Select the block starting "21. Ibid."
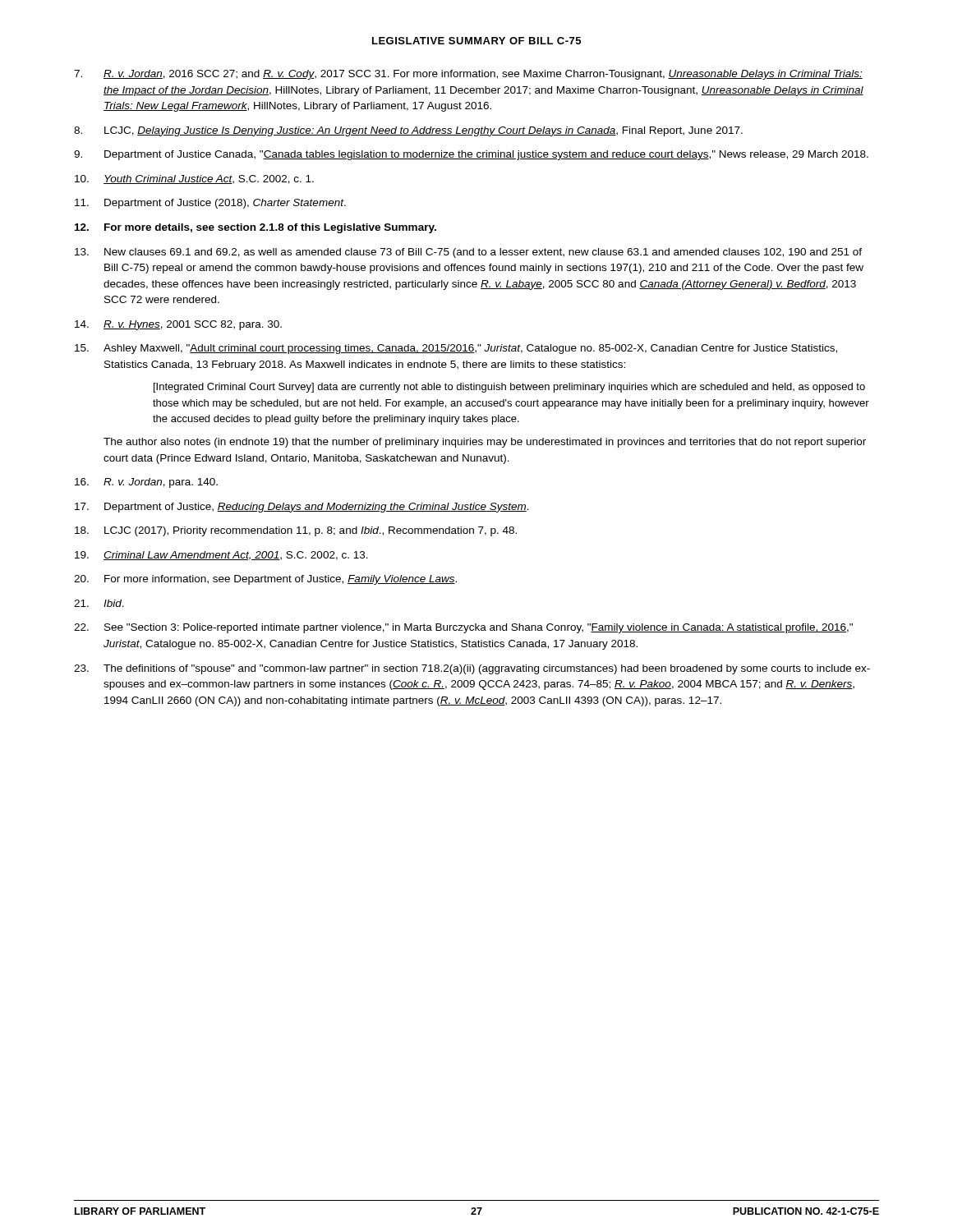 point(83,603)
